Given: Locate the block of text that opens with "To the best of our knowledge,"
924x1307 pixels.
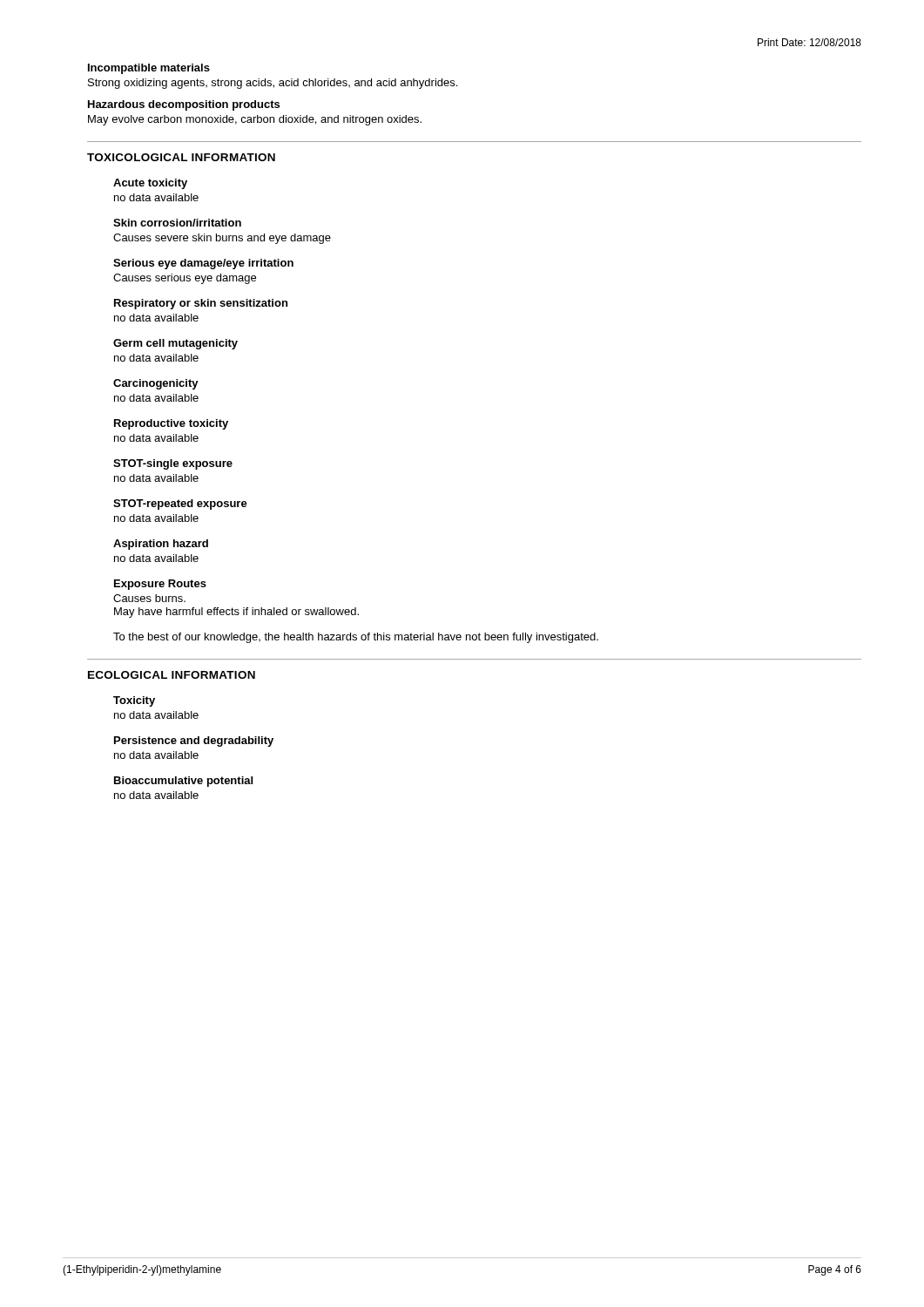Looking at the screenshot, I should (x=356, y=637).
